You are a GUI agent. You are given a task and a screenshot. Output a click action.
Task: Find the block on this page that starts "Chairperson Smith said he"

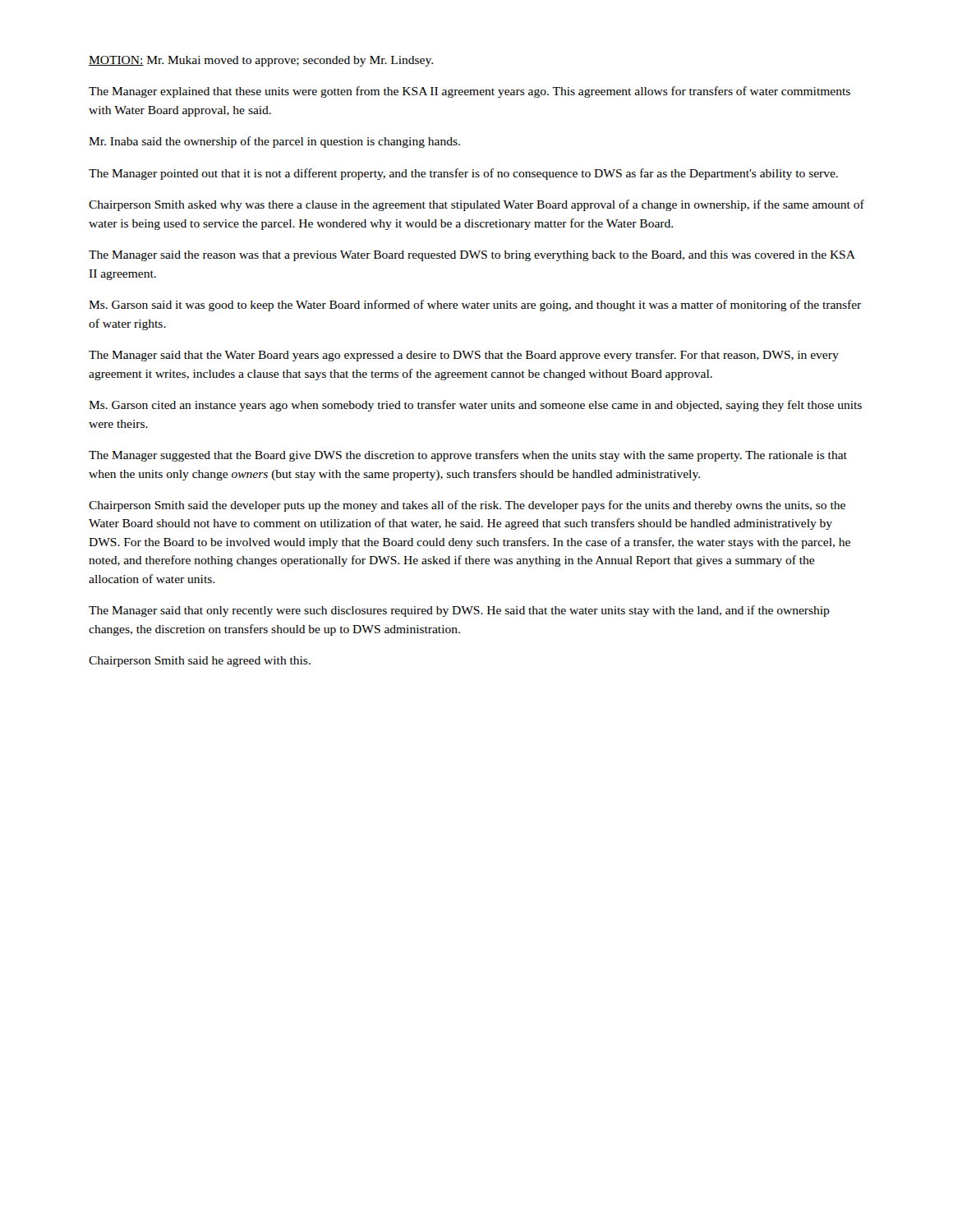[200, 660]
